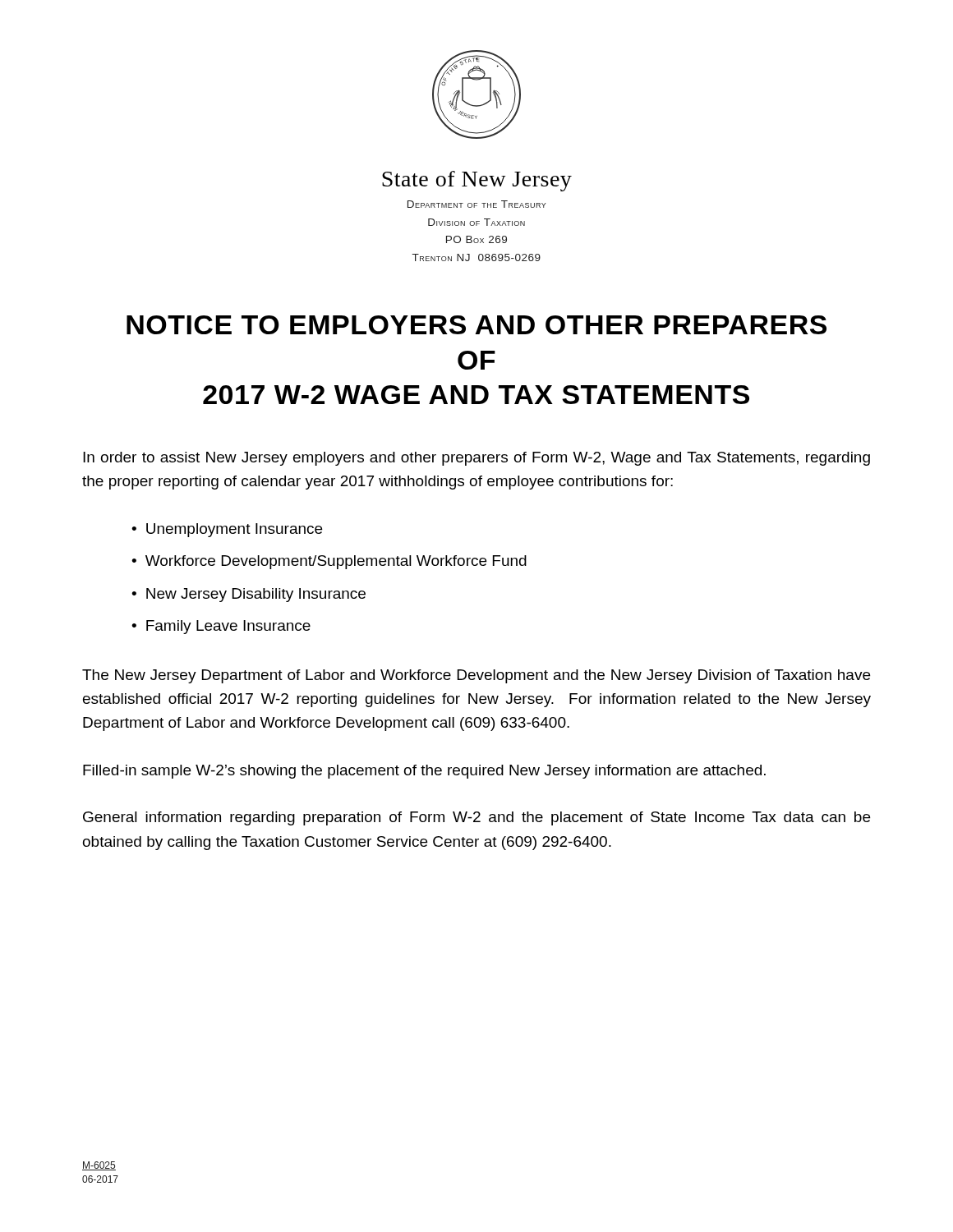Click the passage that begins "The New Jersey Department of Labor and Workforce"
This screenshot has height=1232, width=953.
point(476,698)
